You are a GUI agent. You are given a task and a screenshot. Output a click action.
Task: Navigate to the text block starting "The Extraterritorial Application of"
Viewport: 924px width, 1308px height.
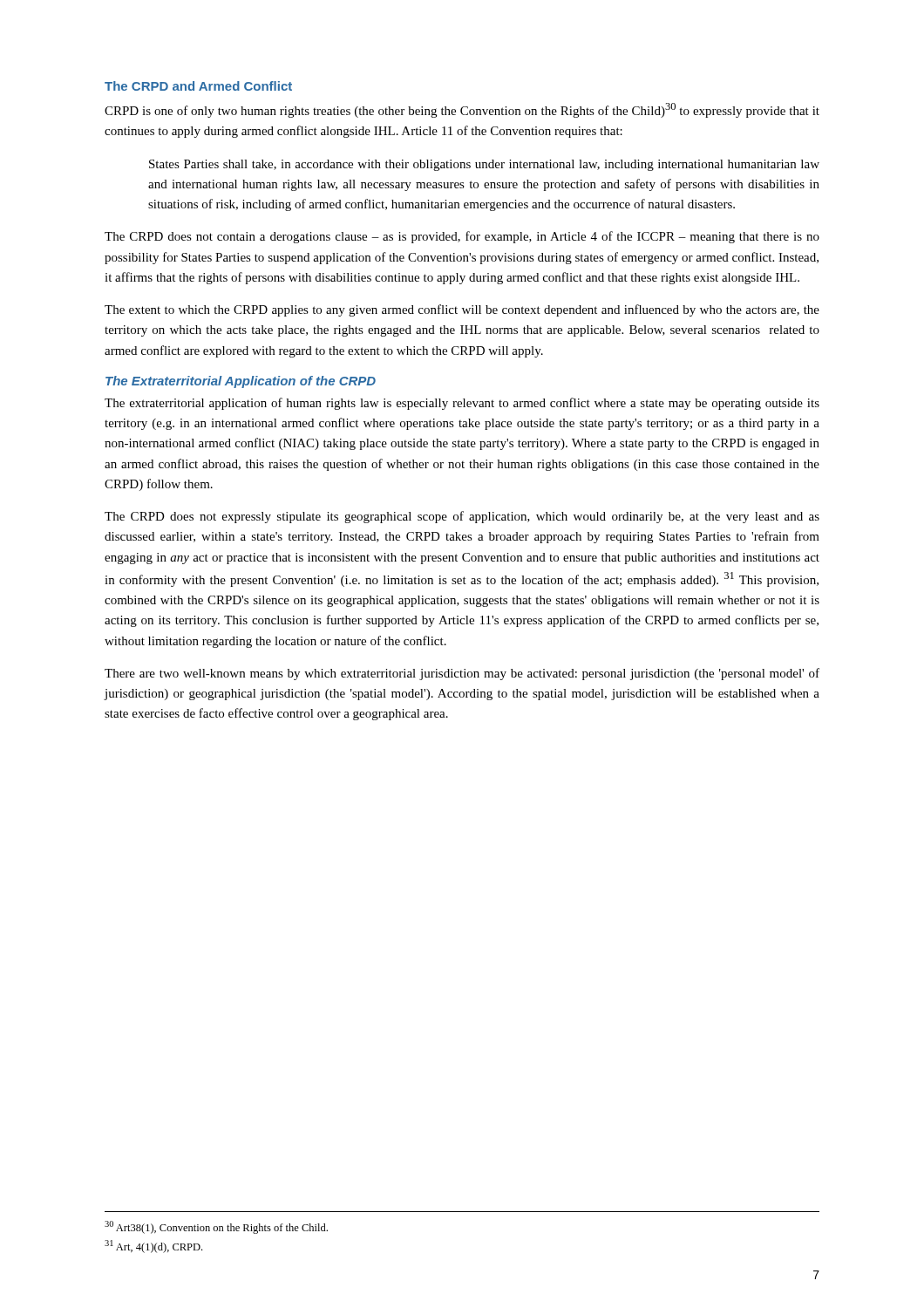[240, 380]
